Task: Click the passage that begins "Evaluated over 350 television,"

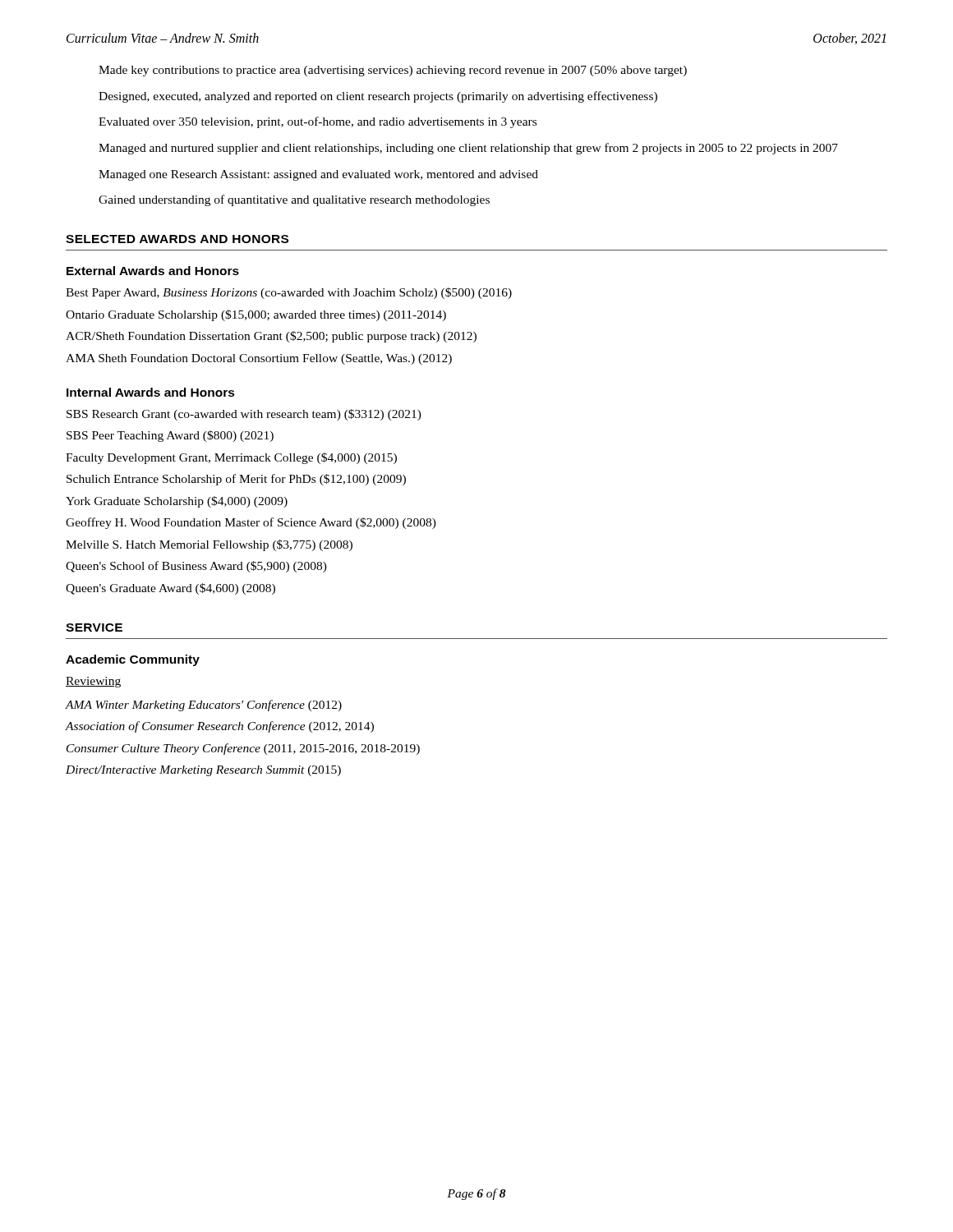Action: [318, 121]
